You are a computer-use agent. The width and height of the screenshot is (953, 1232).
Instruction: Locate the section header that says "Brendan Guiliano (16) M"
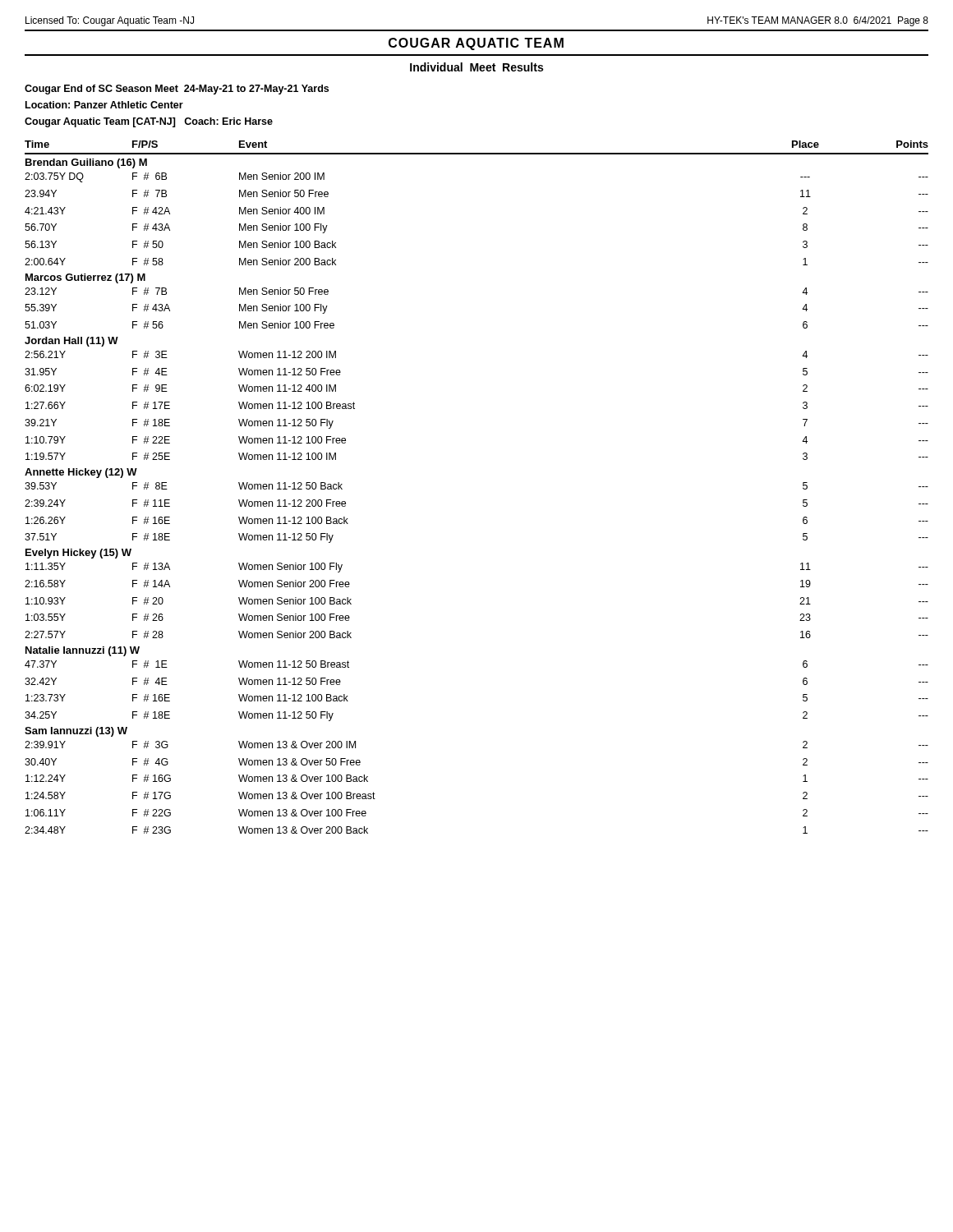click(86, 162)
